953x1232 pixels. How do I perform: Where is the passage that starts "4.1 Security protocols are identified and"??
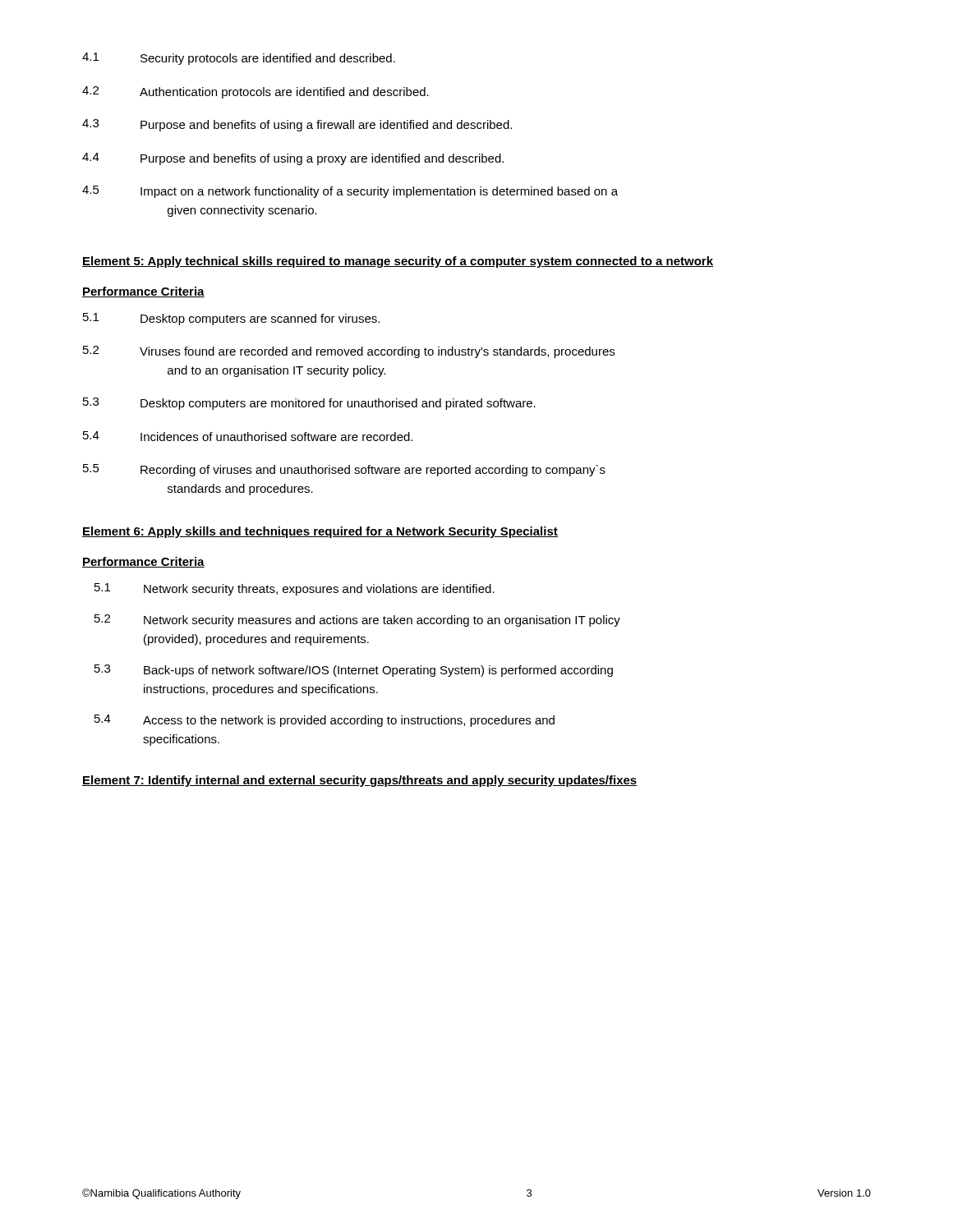click(x=239, y=59)
